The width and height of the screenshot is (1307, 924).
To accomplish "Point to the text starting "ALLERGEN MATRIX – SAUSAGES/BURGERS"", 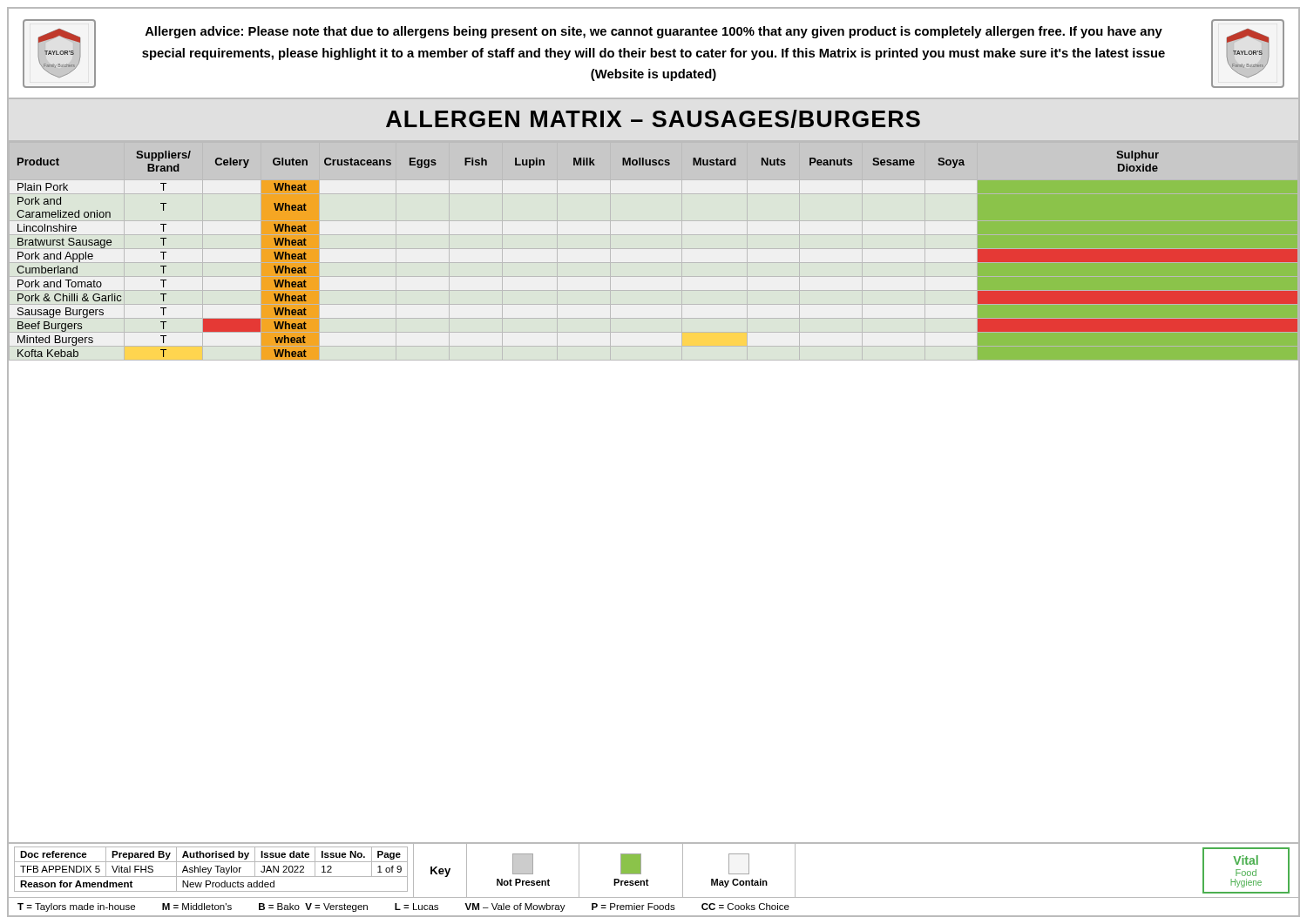I will point(654,119).
